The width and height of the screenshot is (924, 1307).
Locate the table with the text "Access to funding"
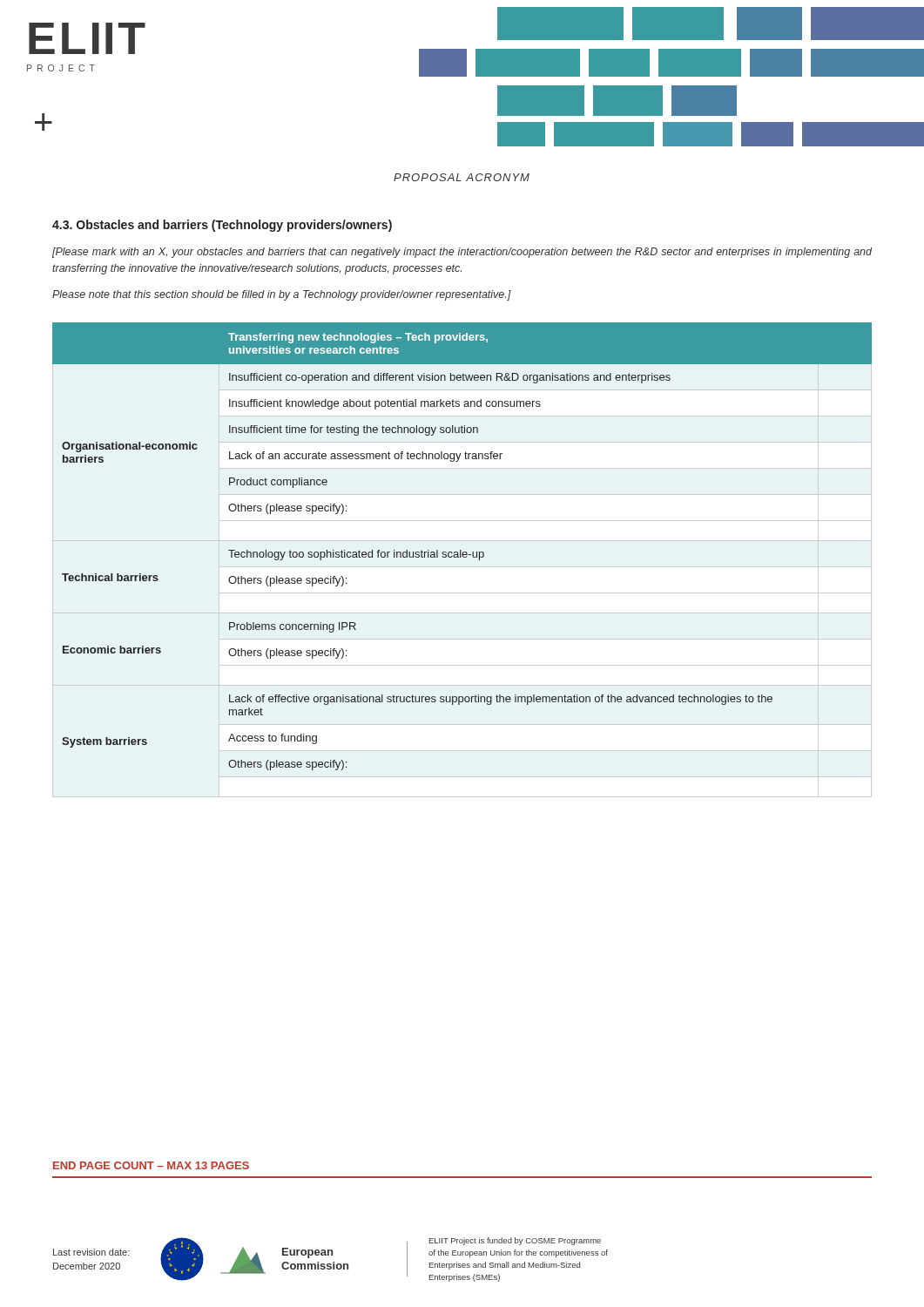click(462, 560)
